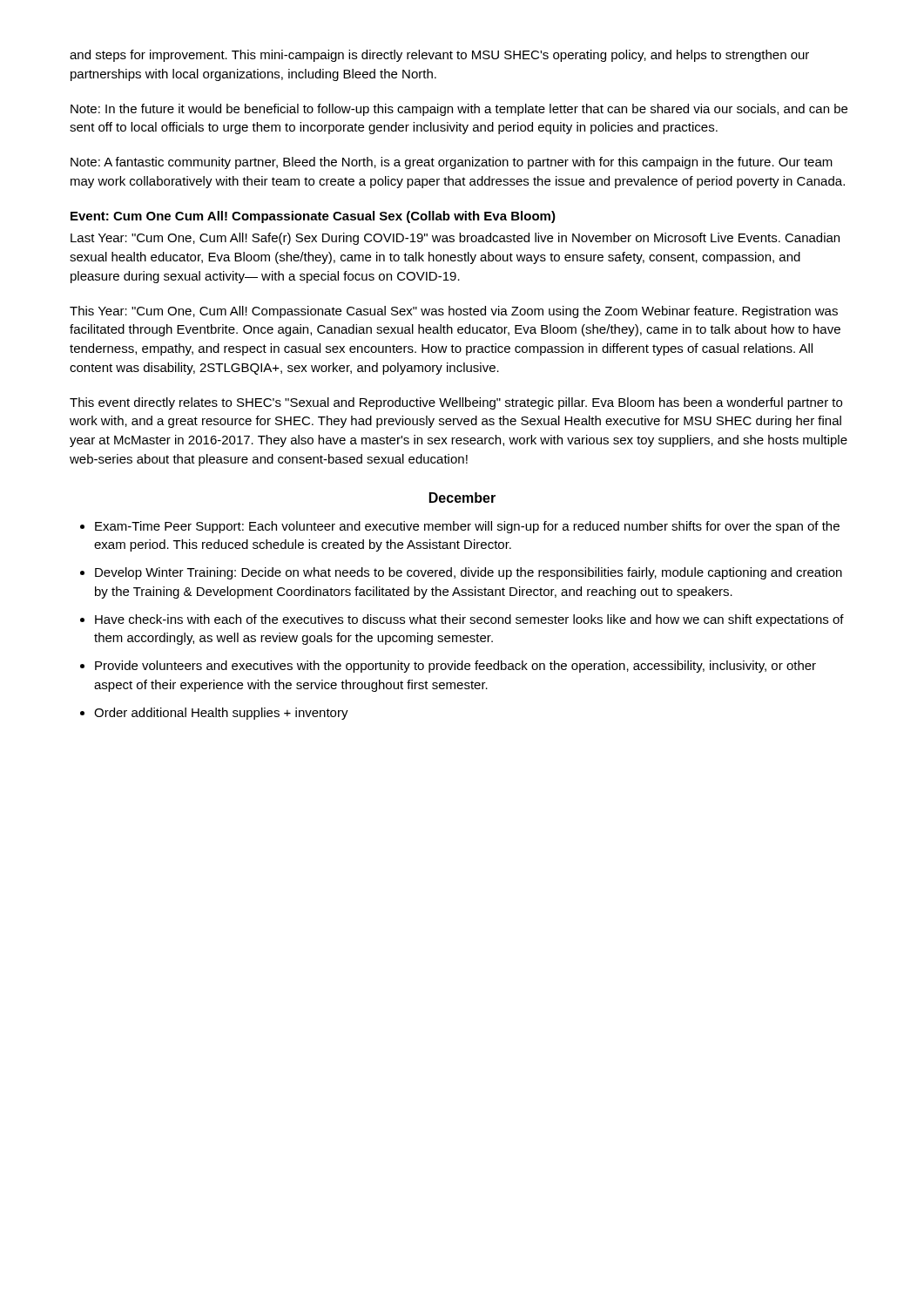This screenshot has width=924, height=1307.
Task: Navigate to the passage starting "Note: A fantastic community"
Action: (458, 171)
